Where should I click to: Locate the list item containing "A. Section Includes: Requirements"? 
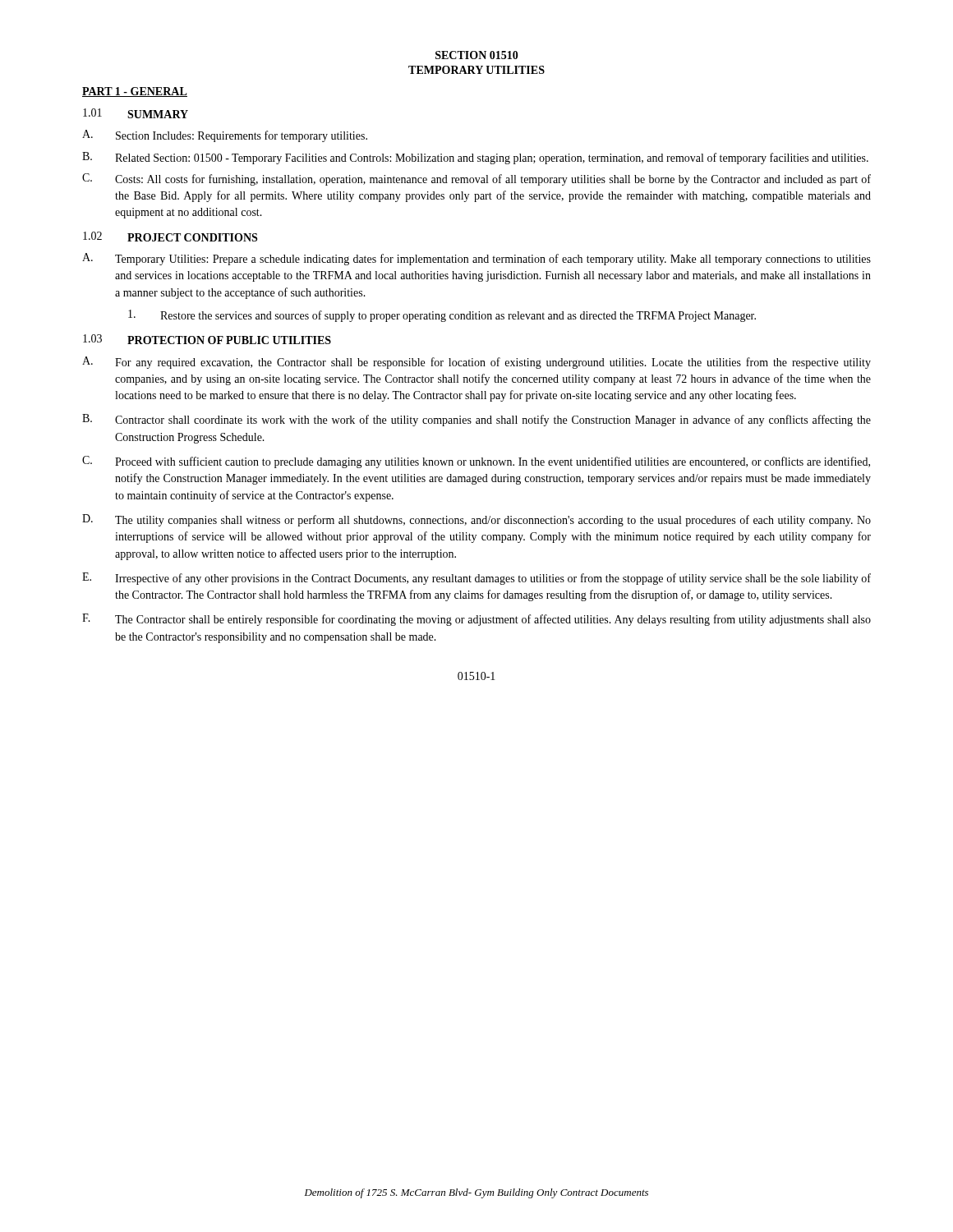tap(225, 136)
